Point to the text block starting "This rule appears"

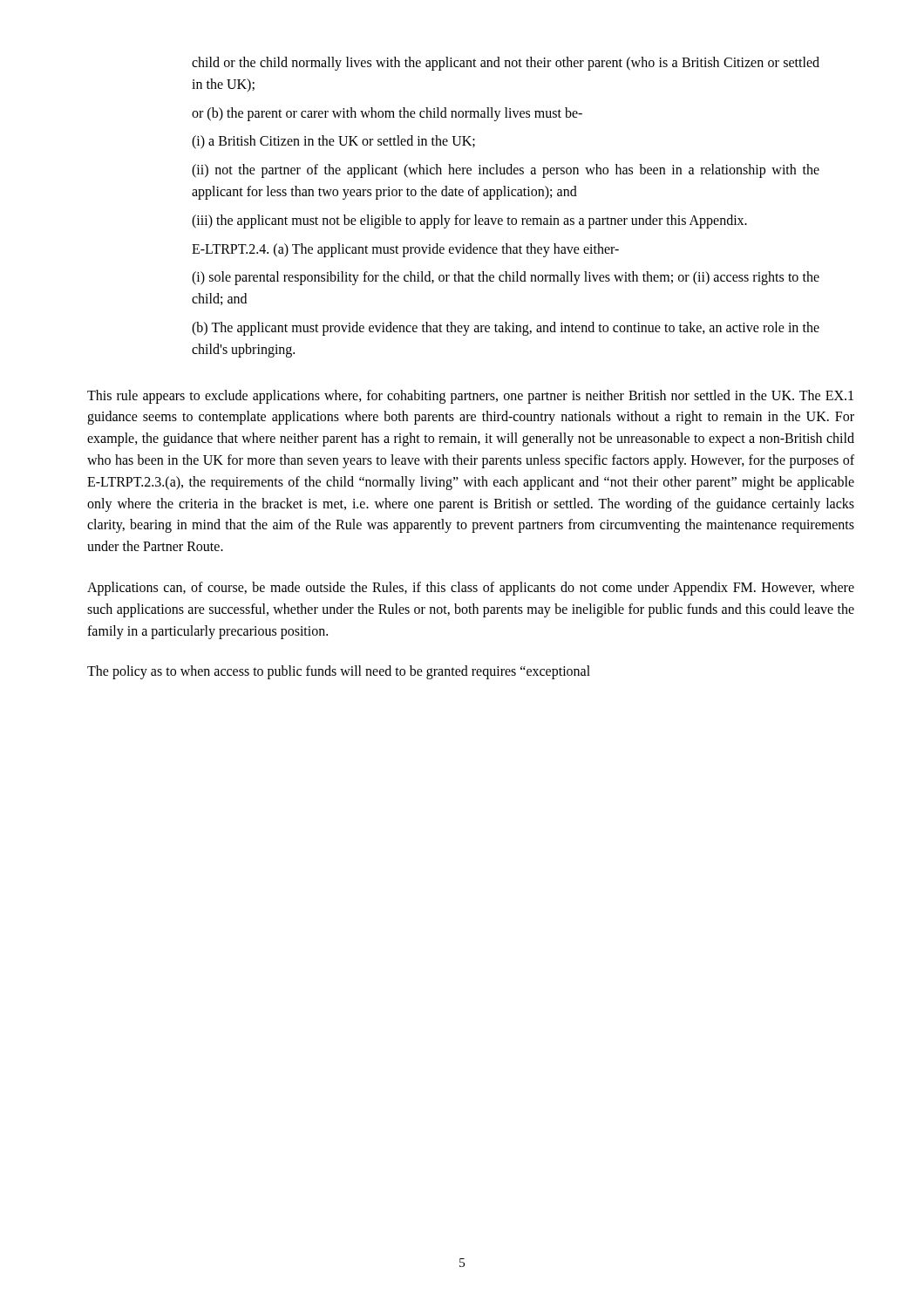471,471
